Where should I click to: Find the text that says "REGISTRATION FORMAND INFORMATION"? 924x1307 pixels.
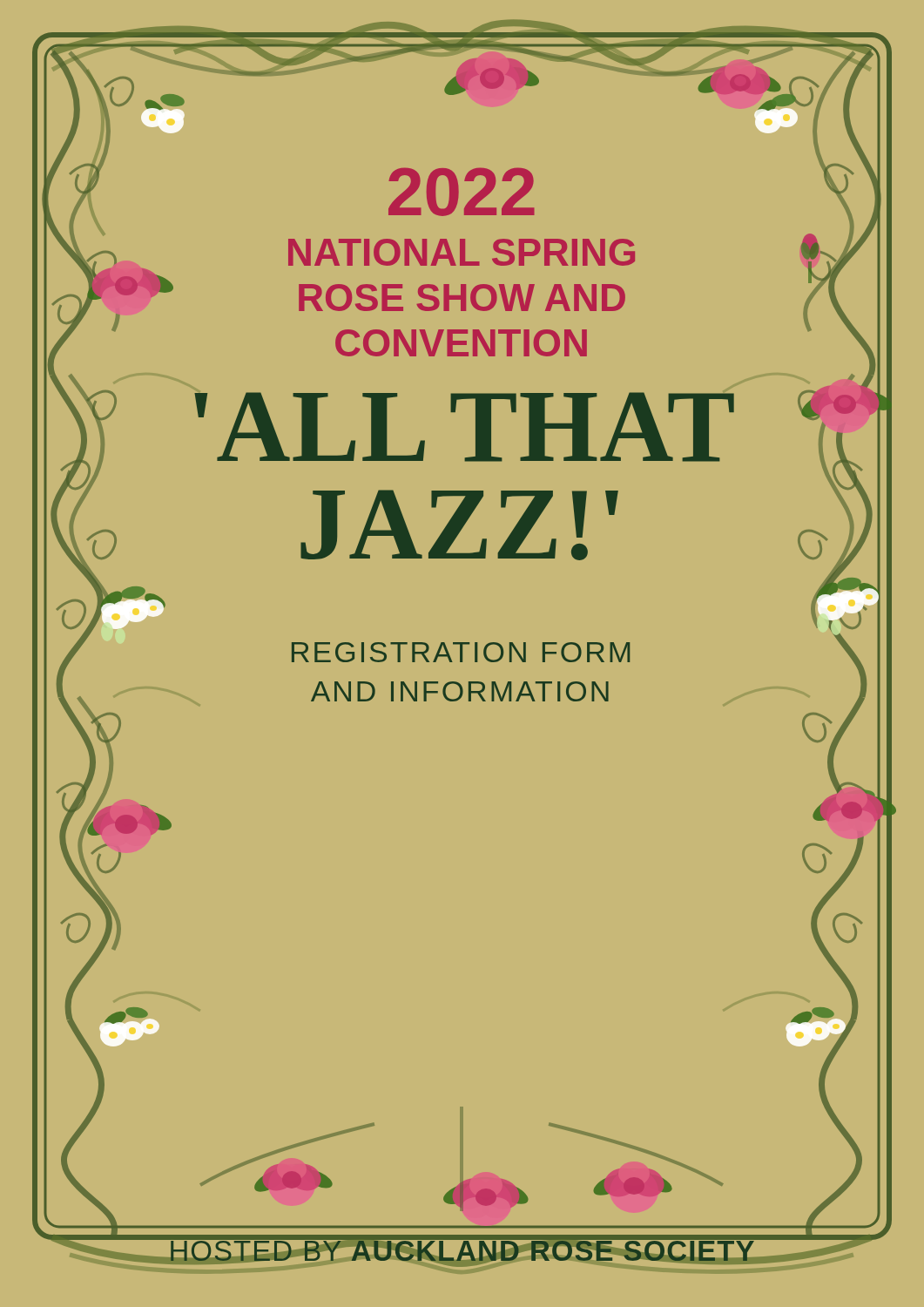[462, 671]
